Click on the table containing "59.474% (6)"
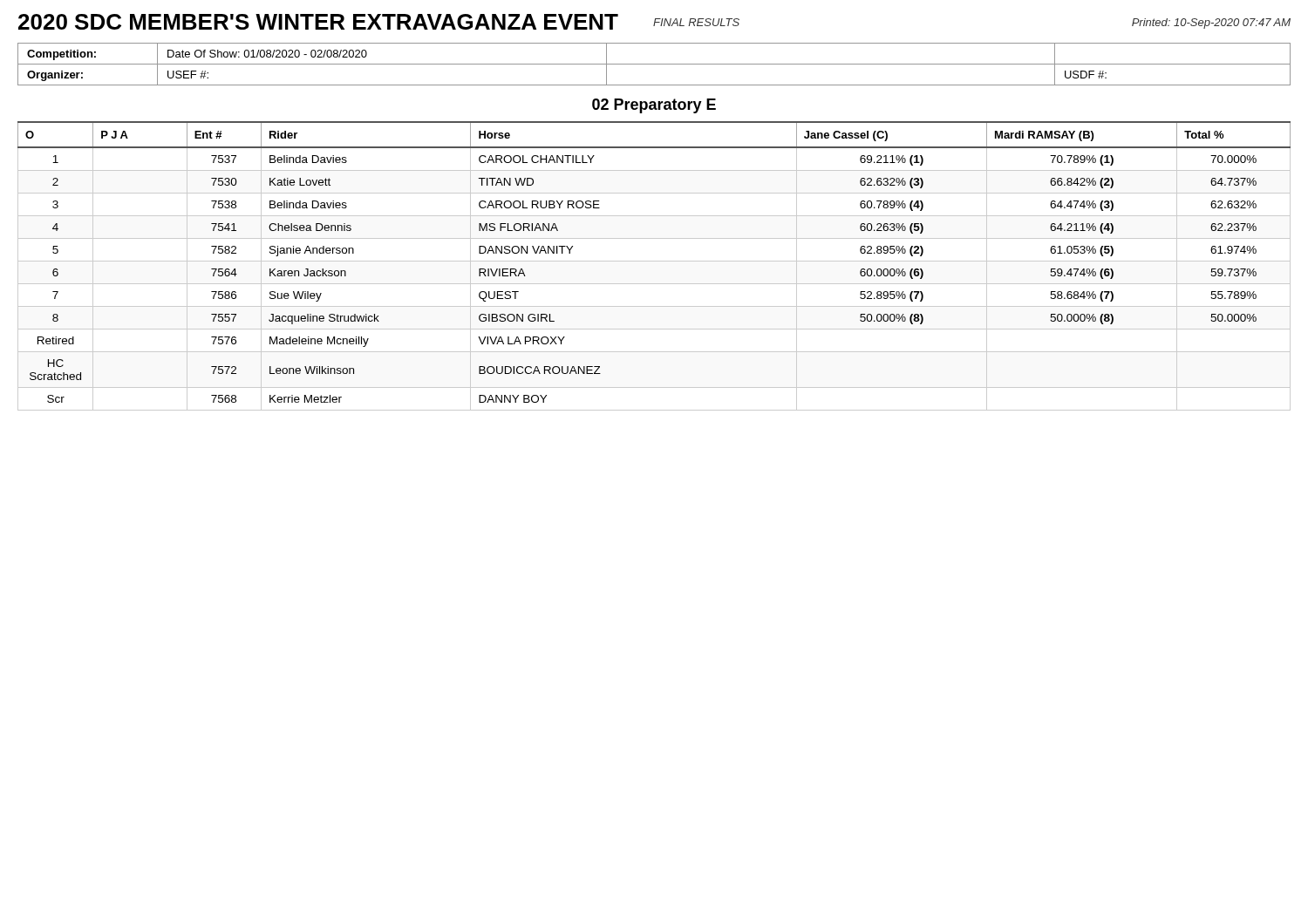Viewport: 1308px width, 924px height. coord(654,266)
